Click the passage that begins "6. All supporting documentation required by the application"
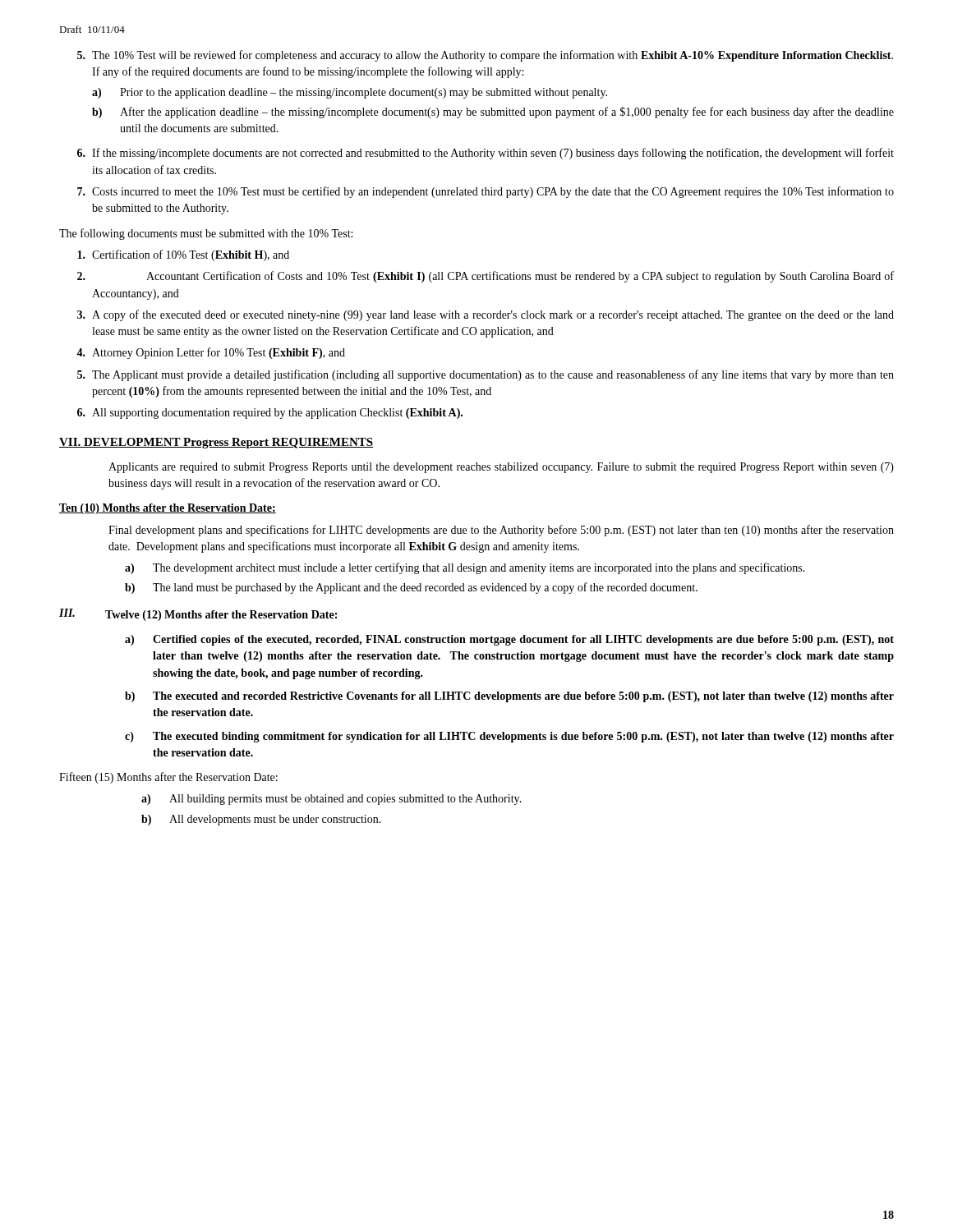 270,414
